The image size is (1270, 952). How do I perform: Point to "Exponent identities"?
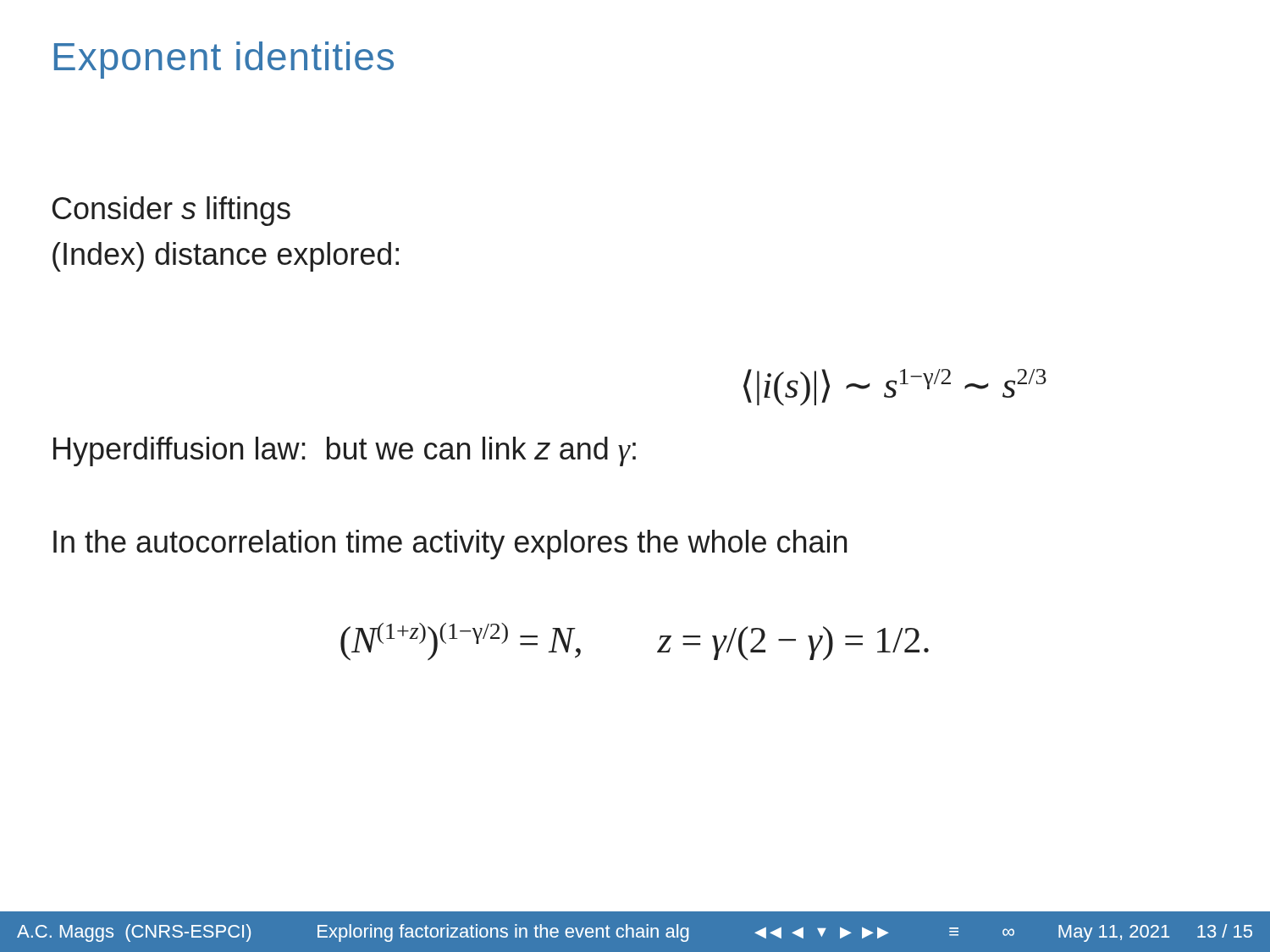tap(223, 57)
